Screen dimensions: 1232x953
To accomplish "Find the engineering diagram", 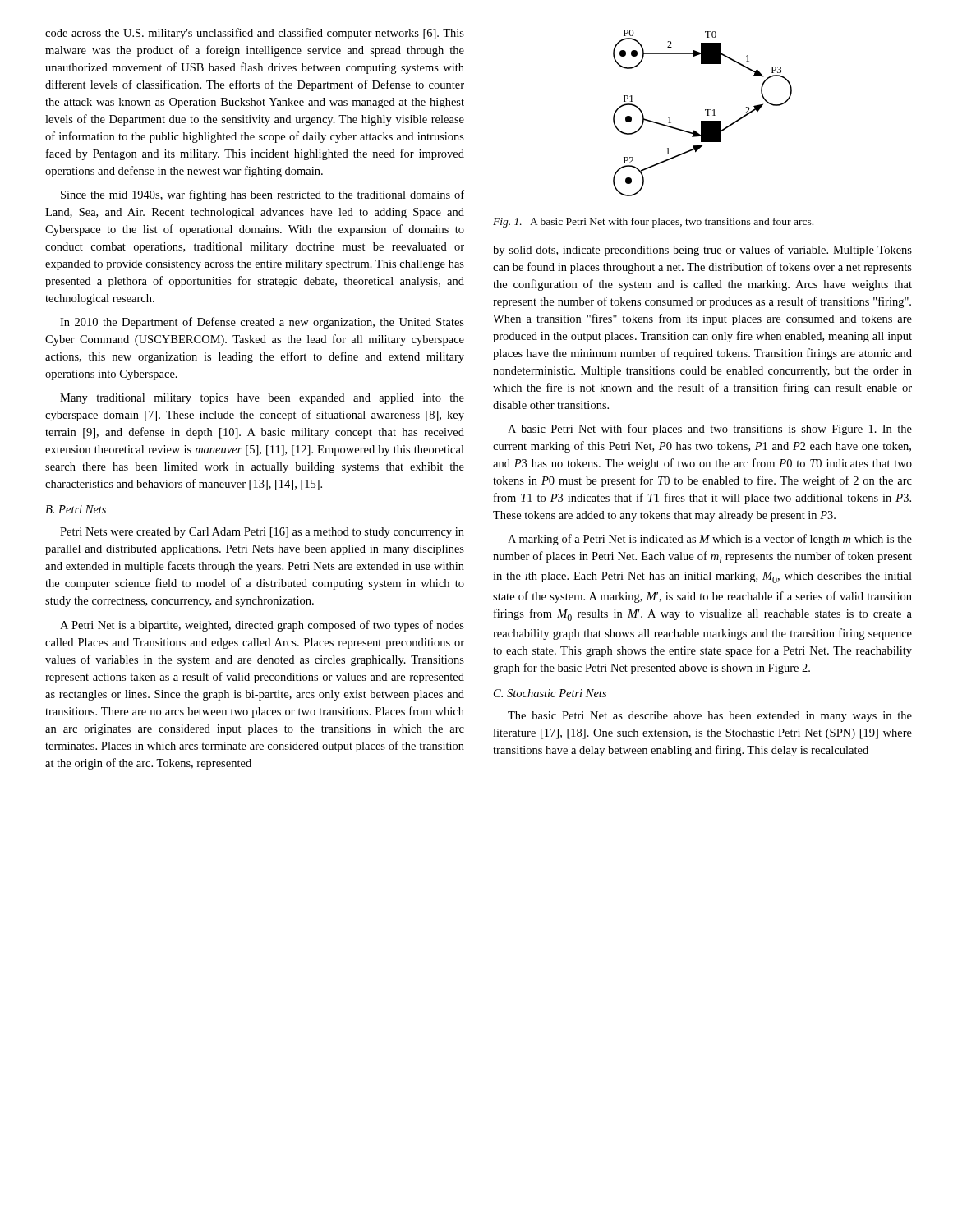I will coord(702,117).
